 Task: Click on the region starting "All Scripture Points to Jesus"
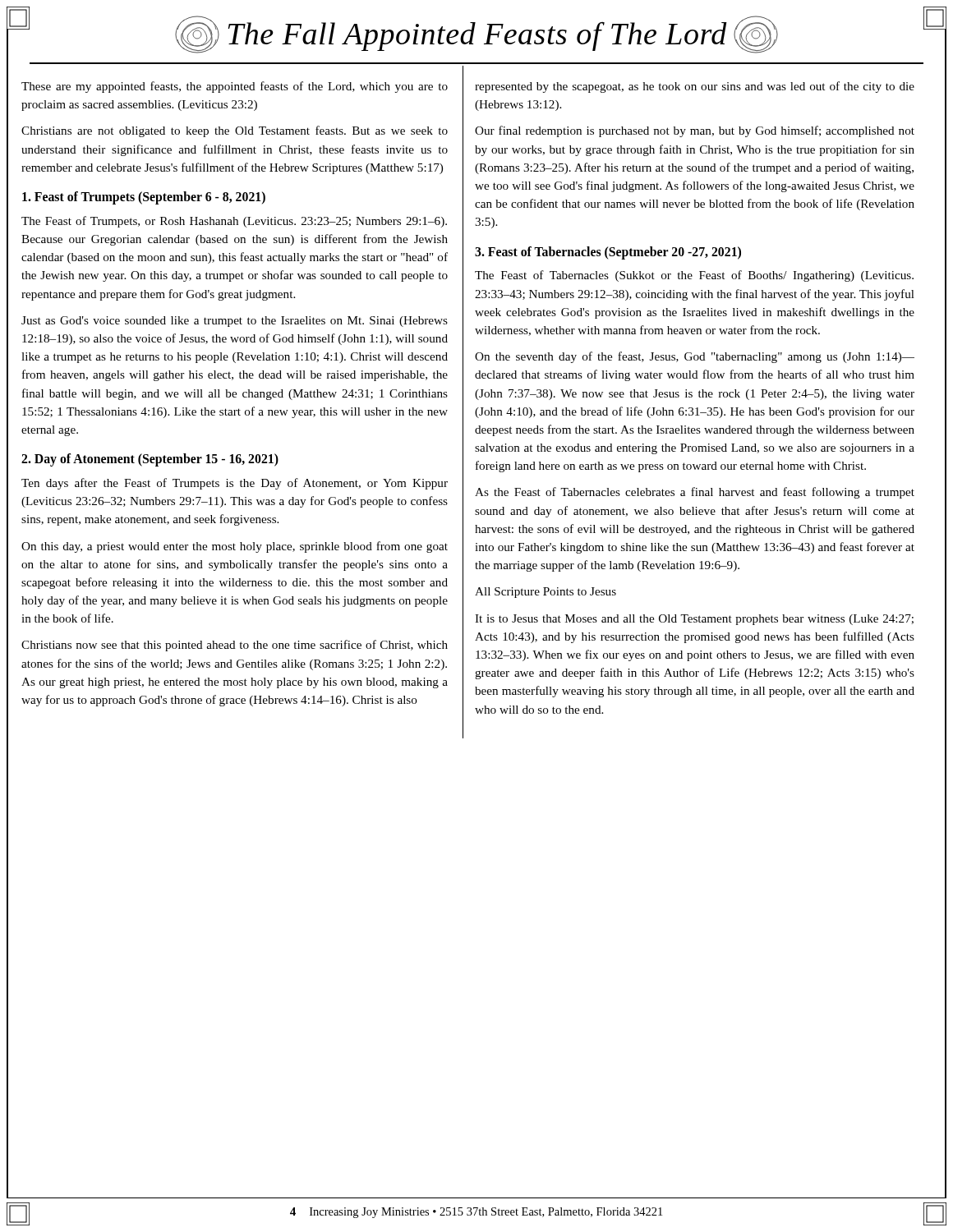tap(546, 591)
